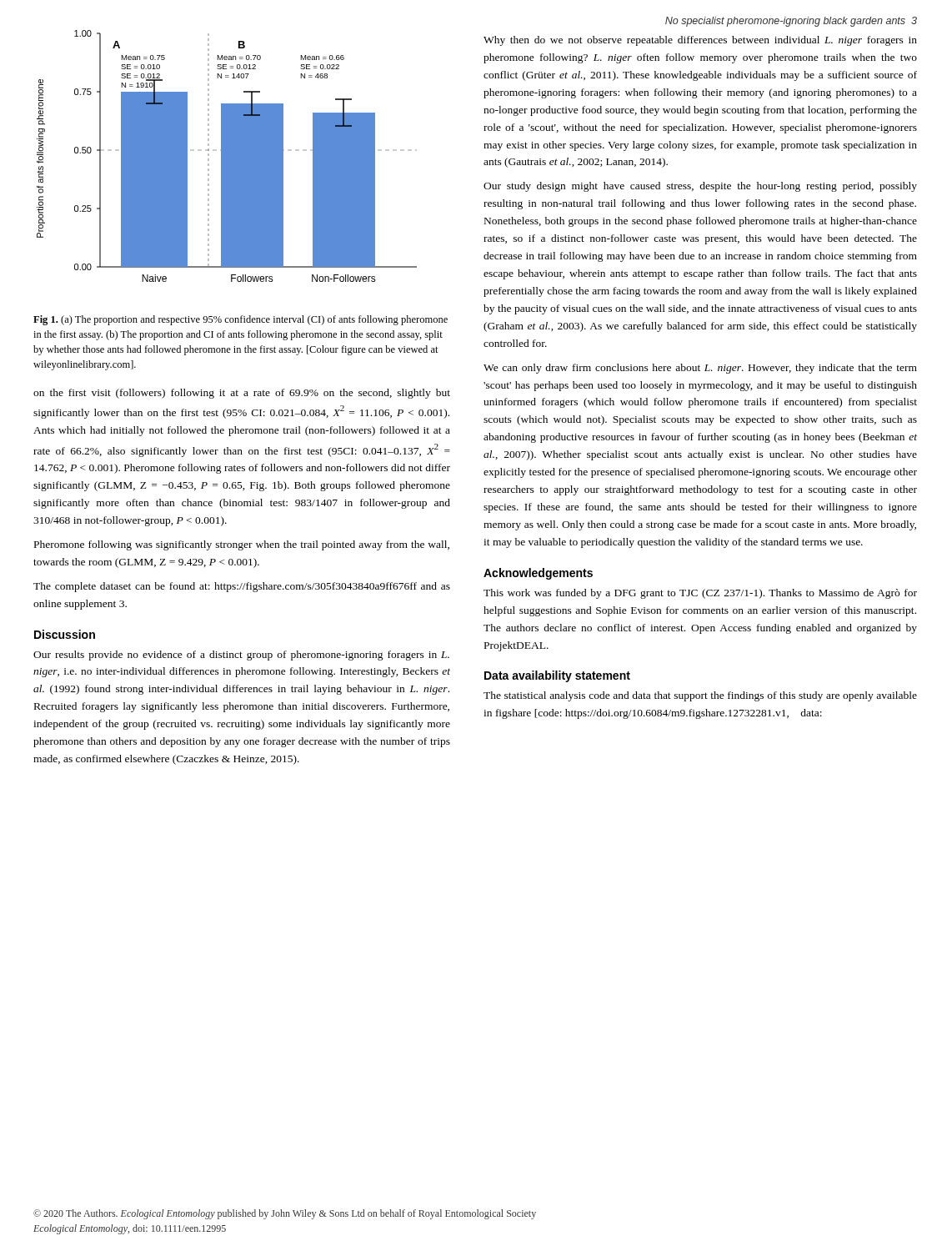Locate the text block containing "Our results provide no evidence of a distinct"
The width and height of the screenshot is (952, 1251).
(242, 706)
